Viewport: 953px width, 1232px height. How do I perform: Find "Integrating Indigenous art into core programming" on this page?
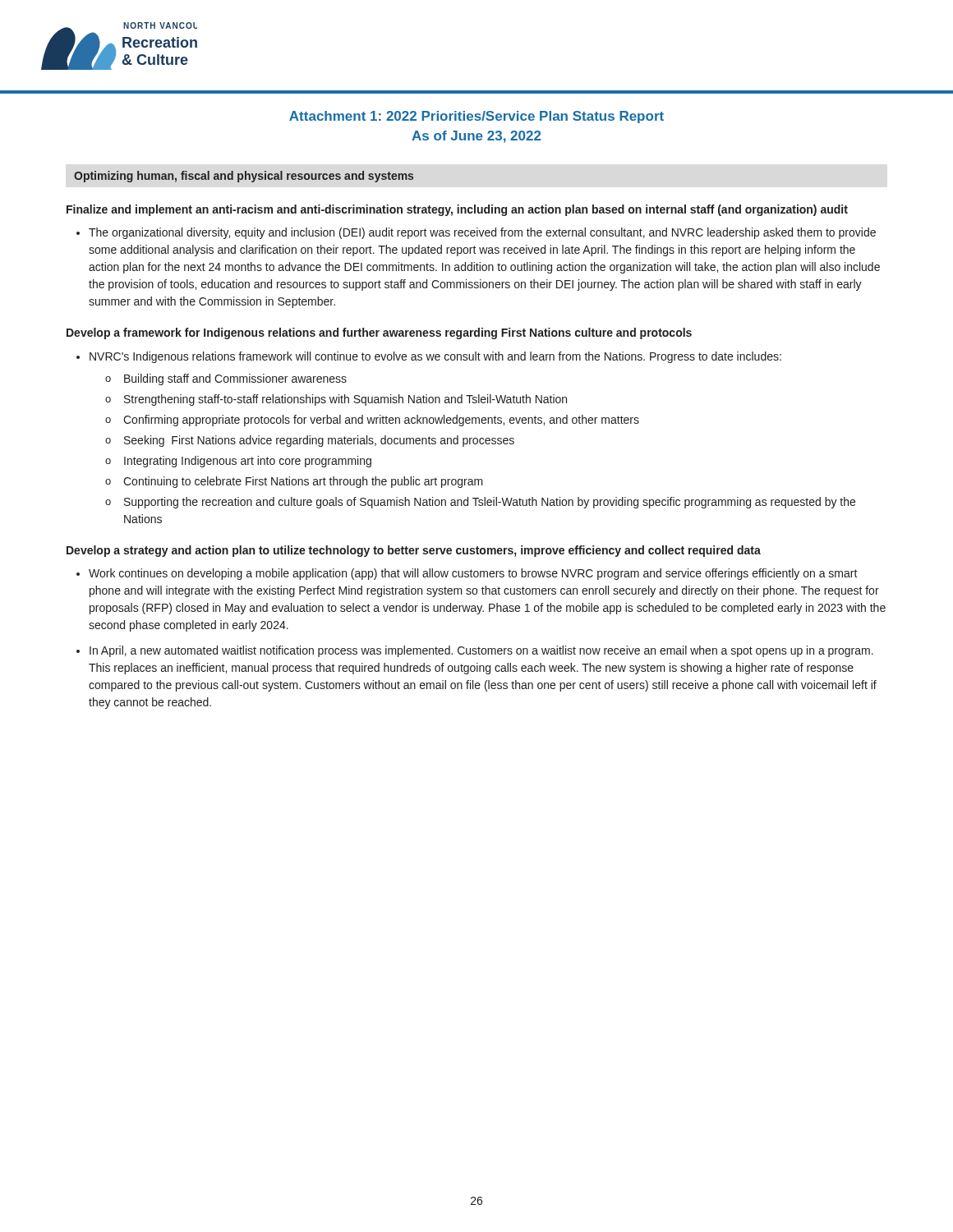click(x=248, y=461)
